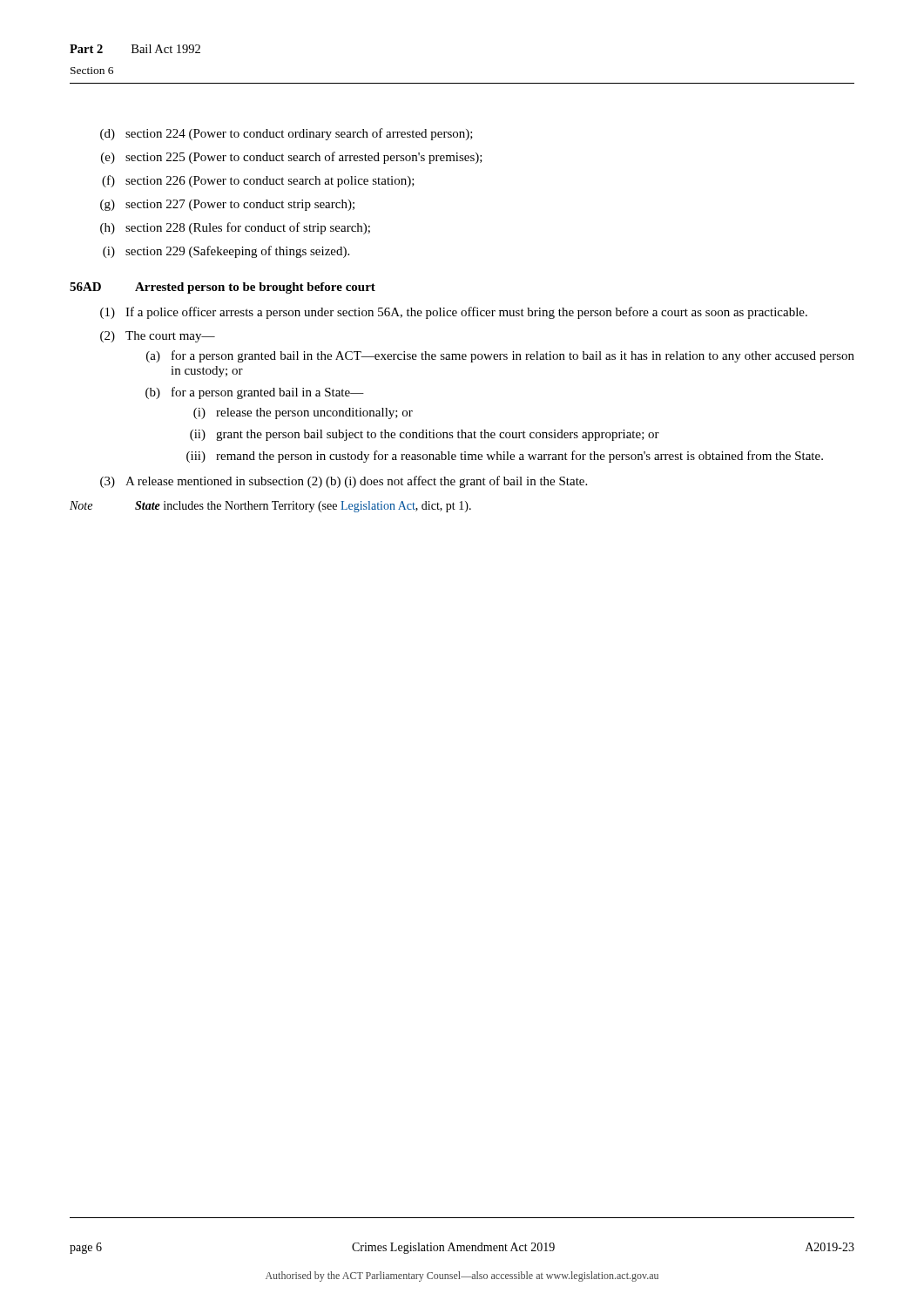Locate the block of text that opens with "(iii) remand the person"
This screenshot has width=924, height=1307.
[x=507, y=456]
